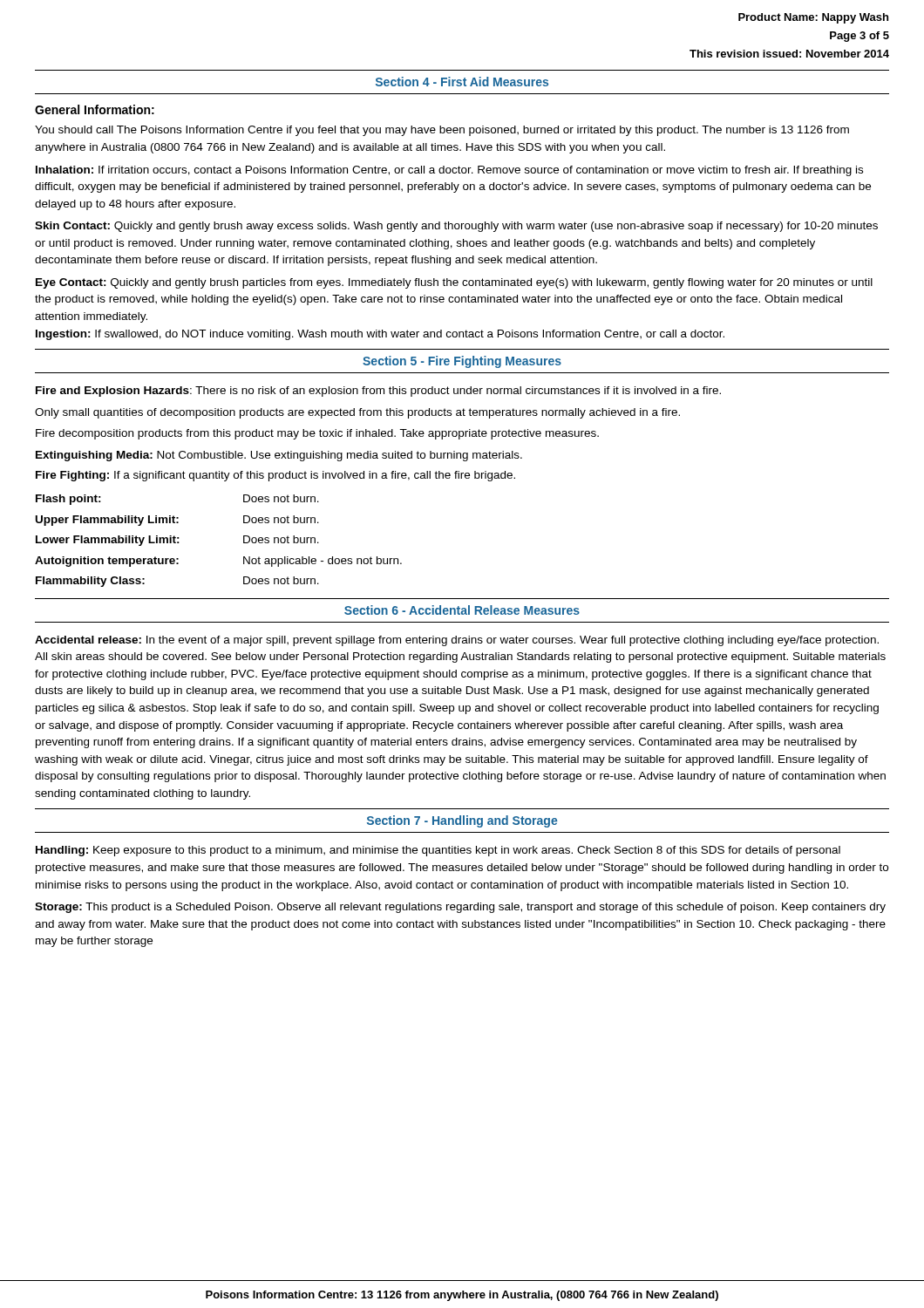The width and height of the screenshot is (924, 1308).
Task: Find the text block that says "You should call The Poisons"
Action: click(442, 138)
